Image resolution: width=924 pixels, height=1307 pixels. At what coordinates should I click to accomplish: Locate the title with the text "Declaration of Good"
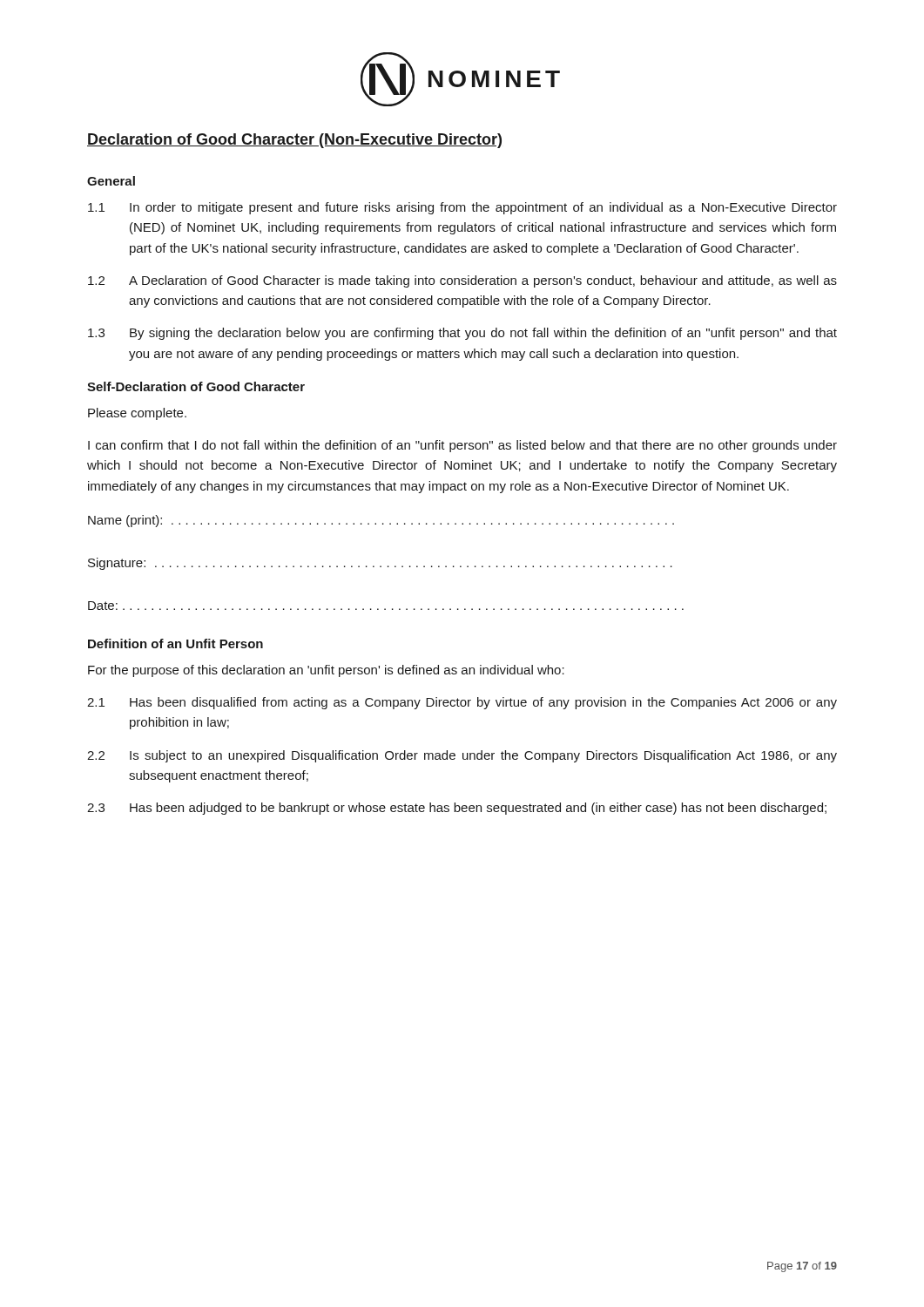point(295,139)
